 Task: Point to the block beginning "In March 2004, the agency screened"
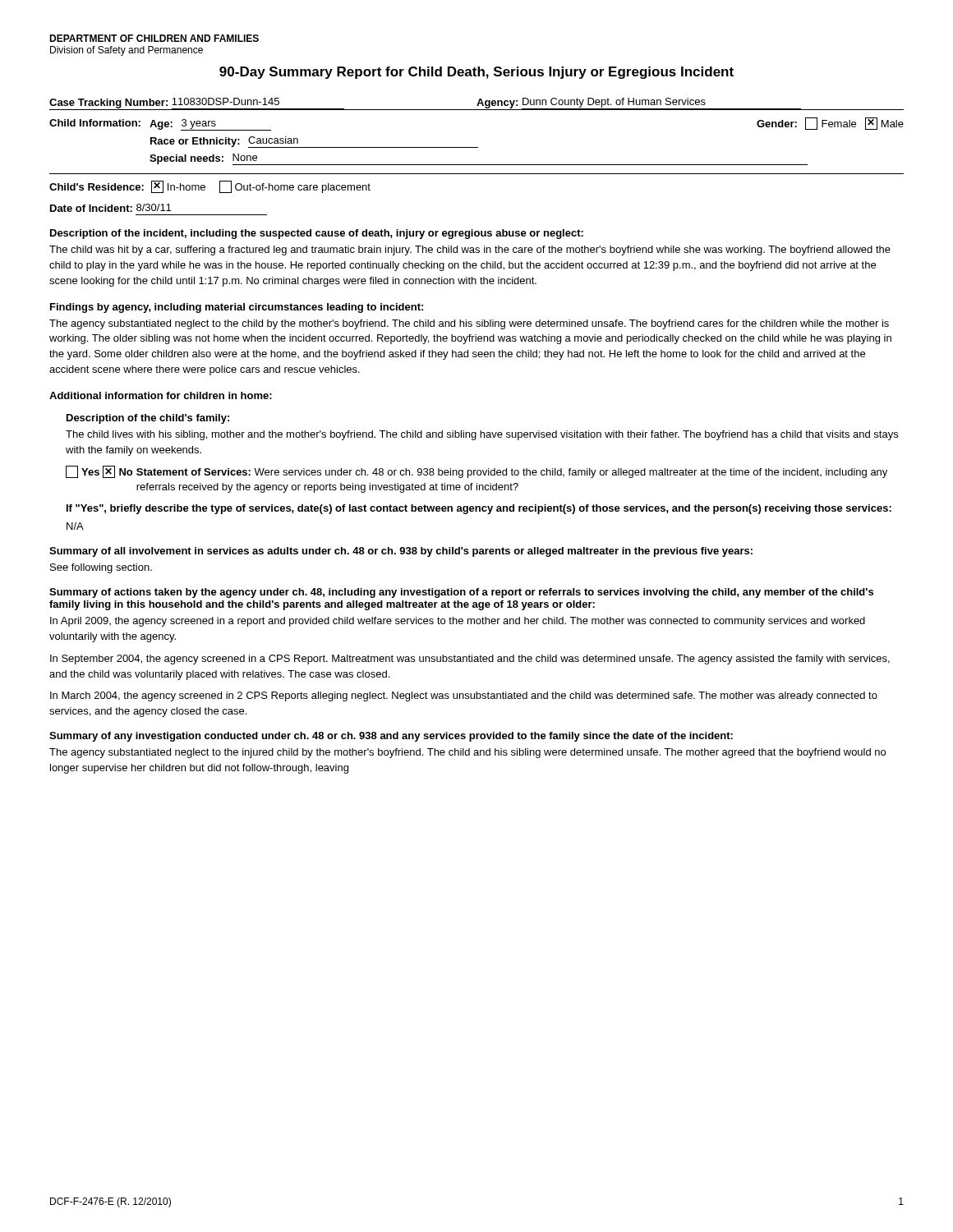pos(463,703)
